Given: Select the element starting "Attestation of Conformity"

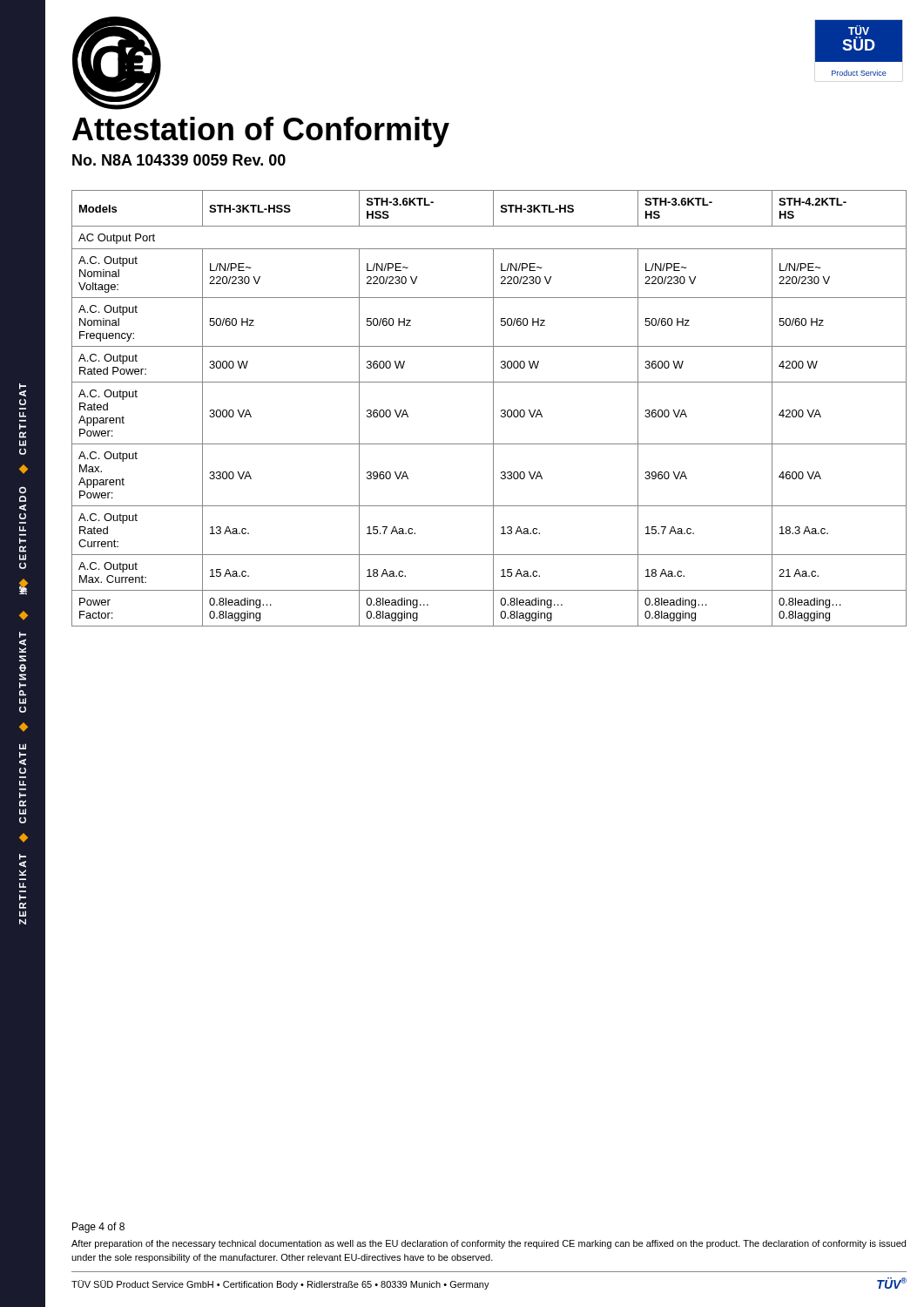Looking at the screenshot, I should [260, 129].
